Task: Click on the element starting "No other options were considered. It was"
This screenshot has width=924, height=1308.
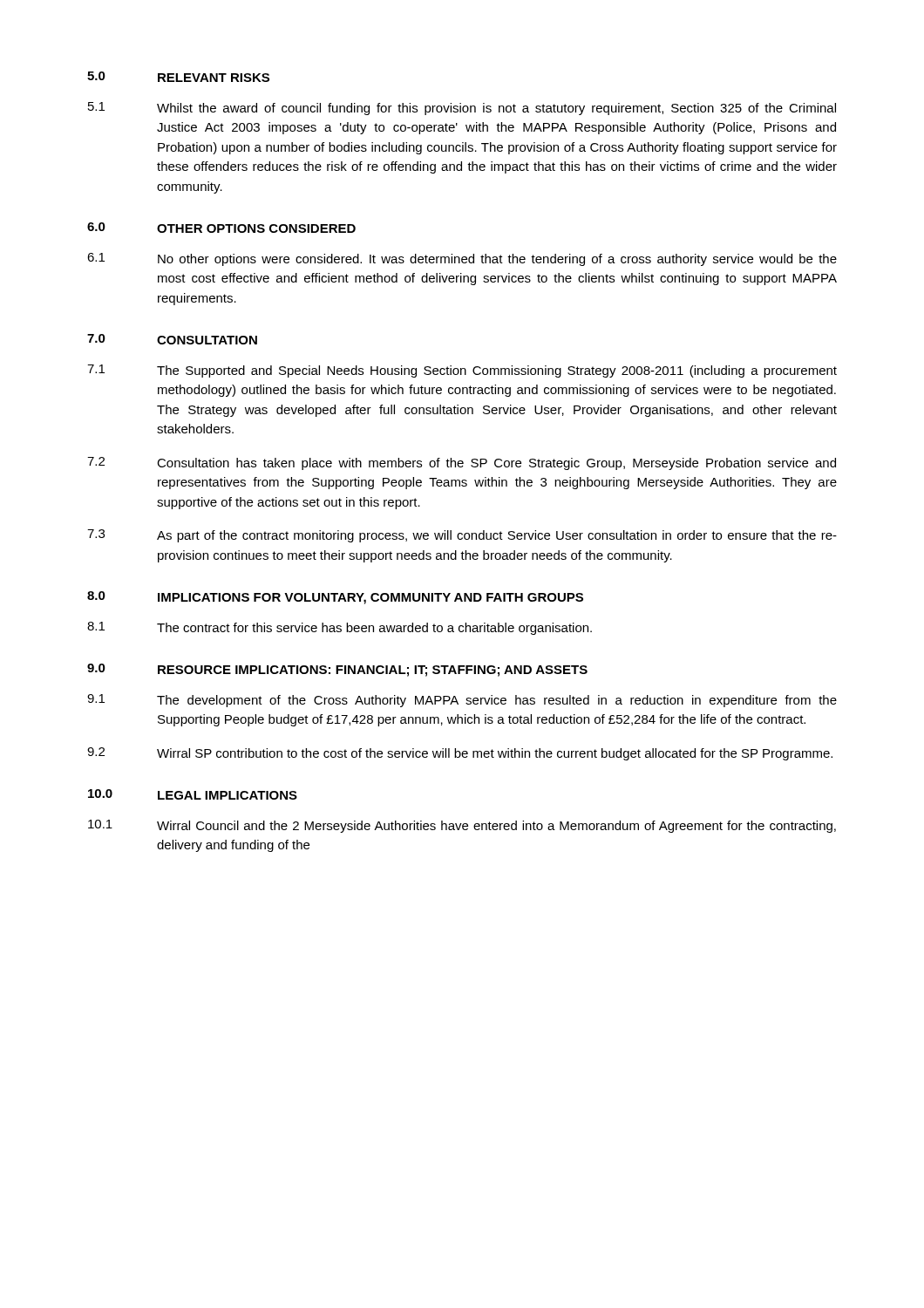Action: pyautogui.click(x=497, y=278)
